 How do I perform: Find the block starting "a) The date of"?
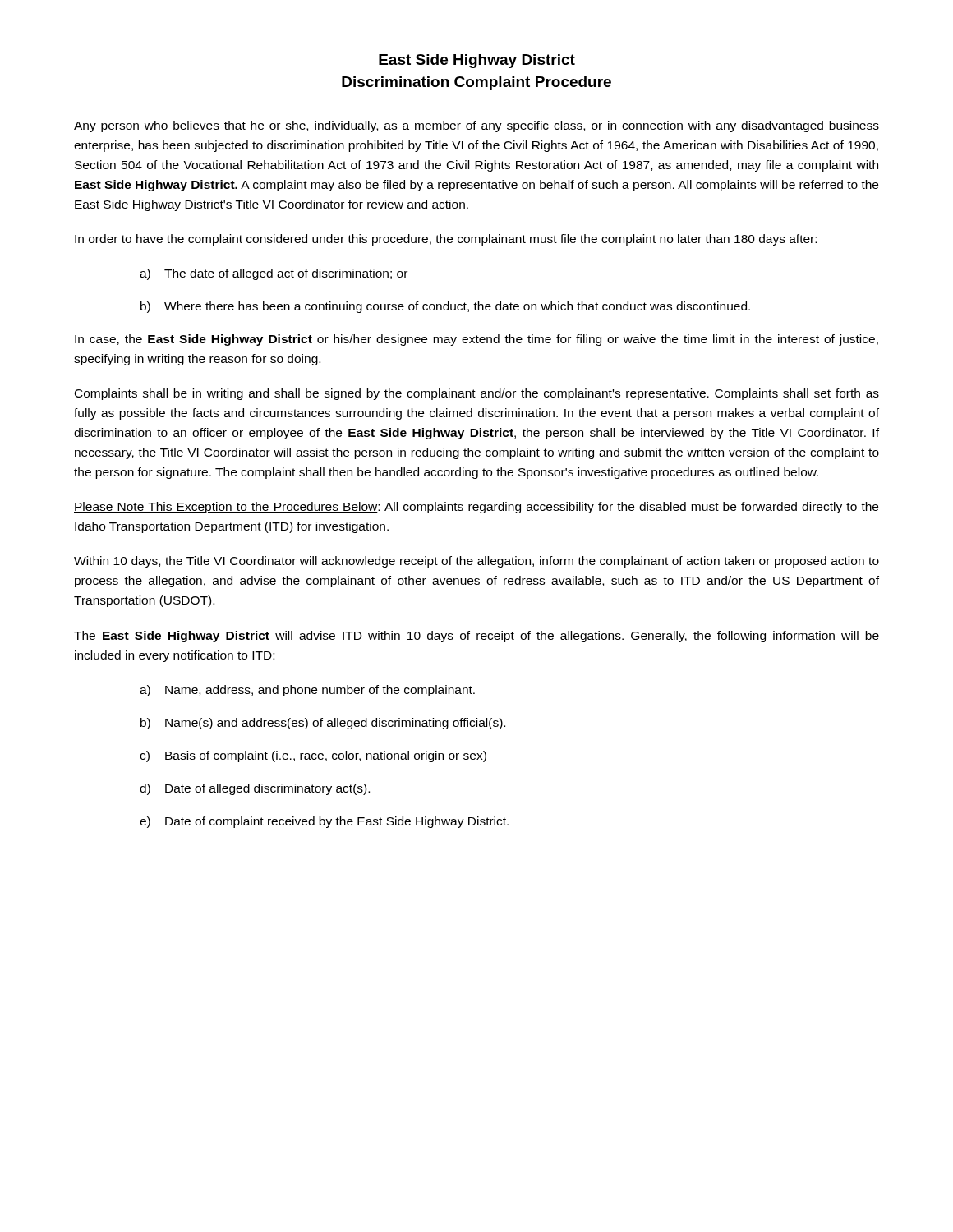274,274
